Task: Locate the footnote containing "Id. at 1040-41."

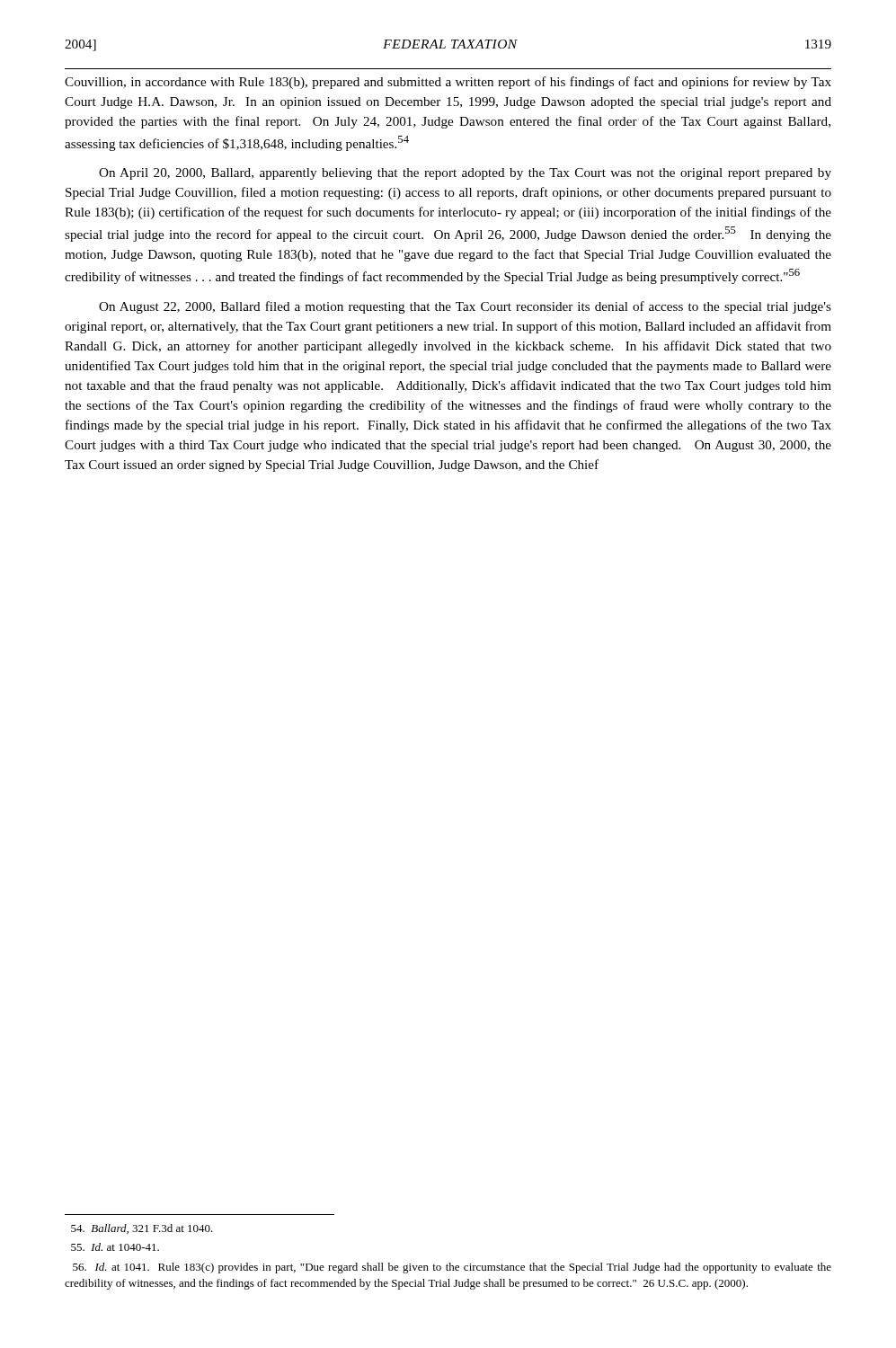Action: pos(112,1247)
